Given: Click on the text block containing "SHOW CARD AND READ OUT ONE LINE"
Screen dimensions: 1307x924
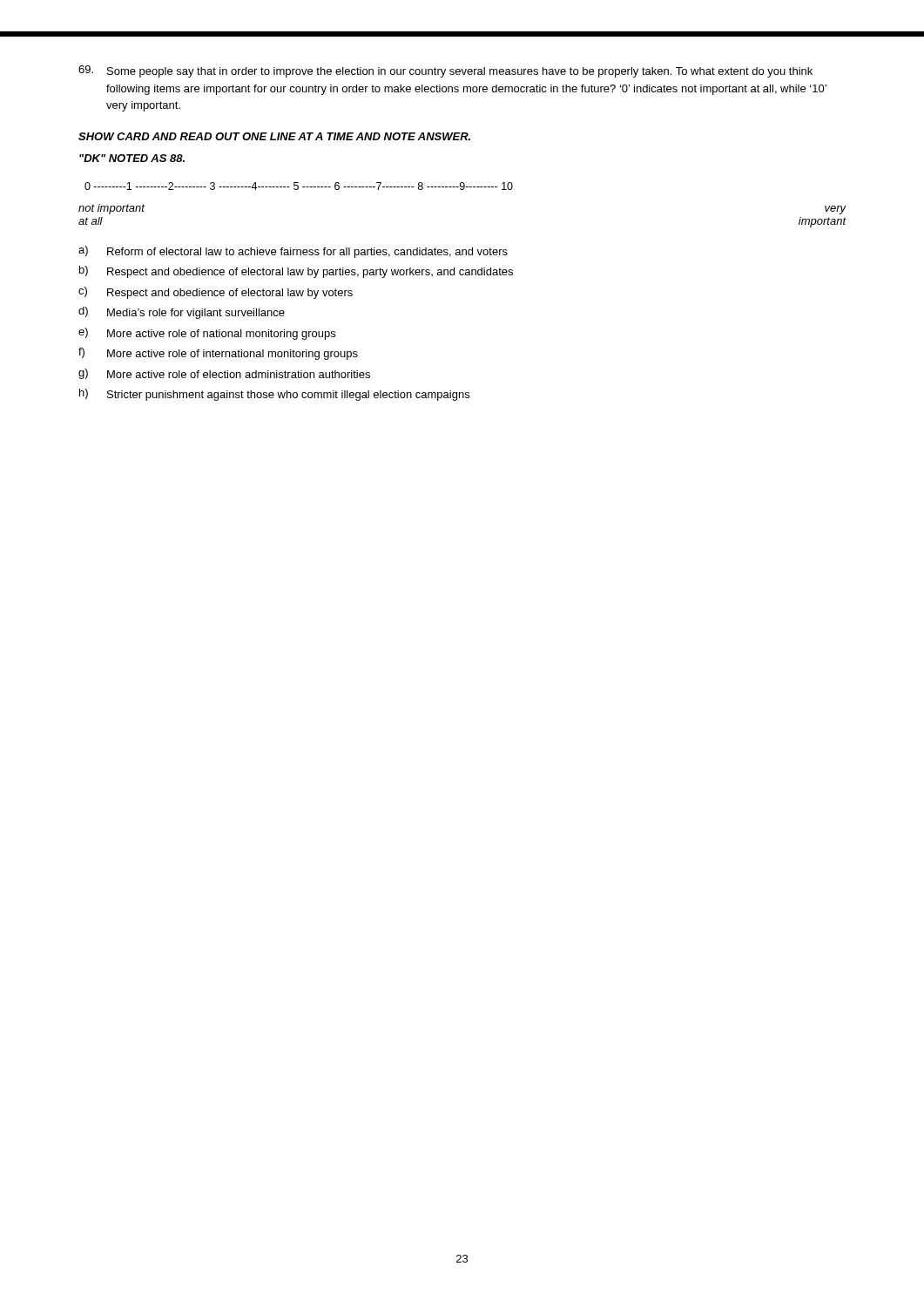Looking at the screenshot, I should pos(275,136).
